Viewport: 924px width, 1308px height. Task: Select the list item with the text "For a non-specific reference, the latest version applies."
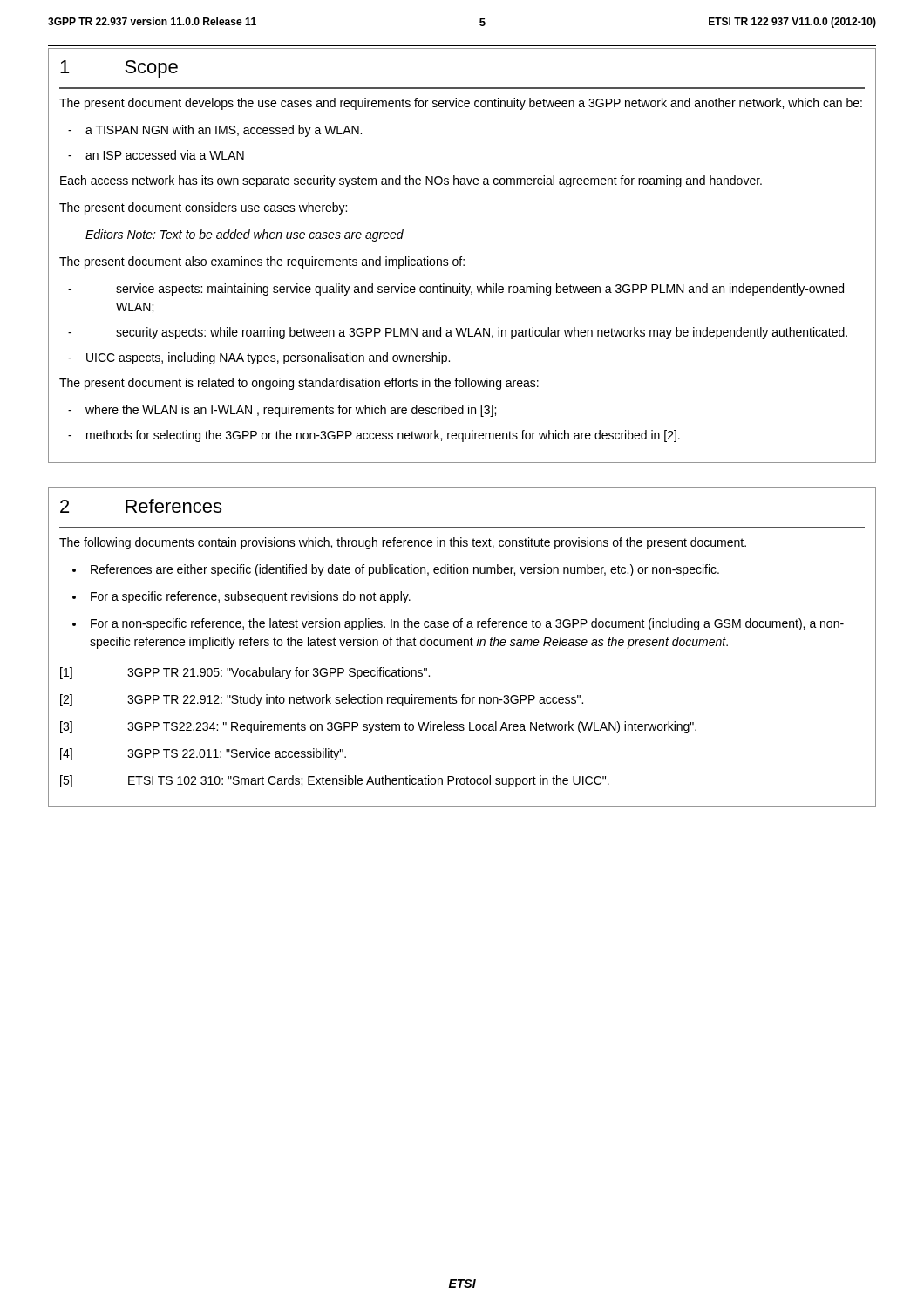(467, 633)
